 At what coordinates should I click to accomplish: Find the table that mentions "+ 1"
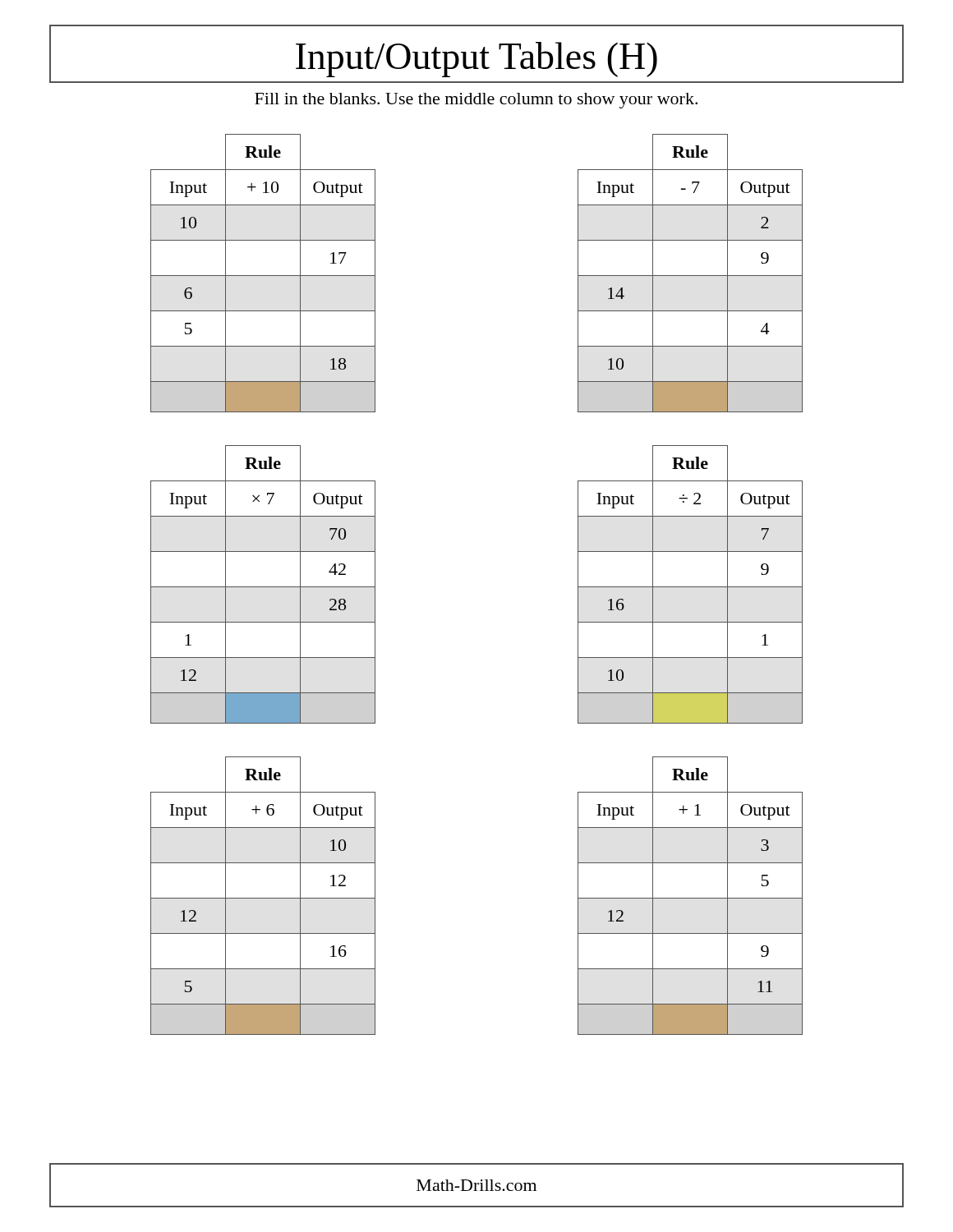pos(690,896)
